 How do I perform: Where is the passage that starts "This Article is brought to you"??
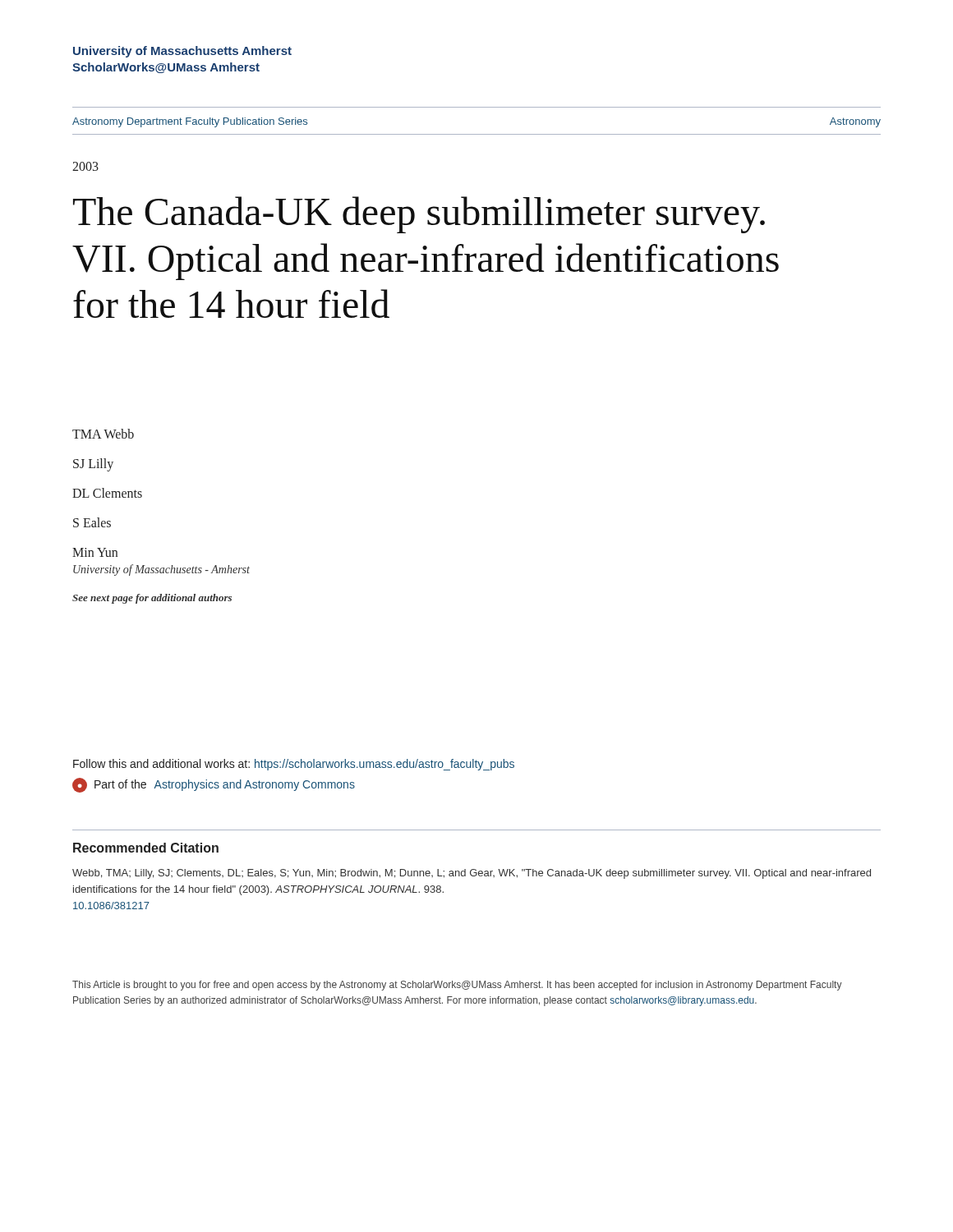coord(457,993)
